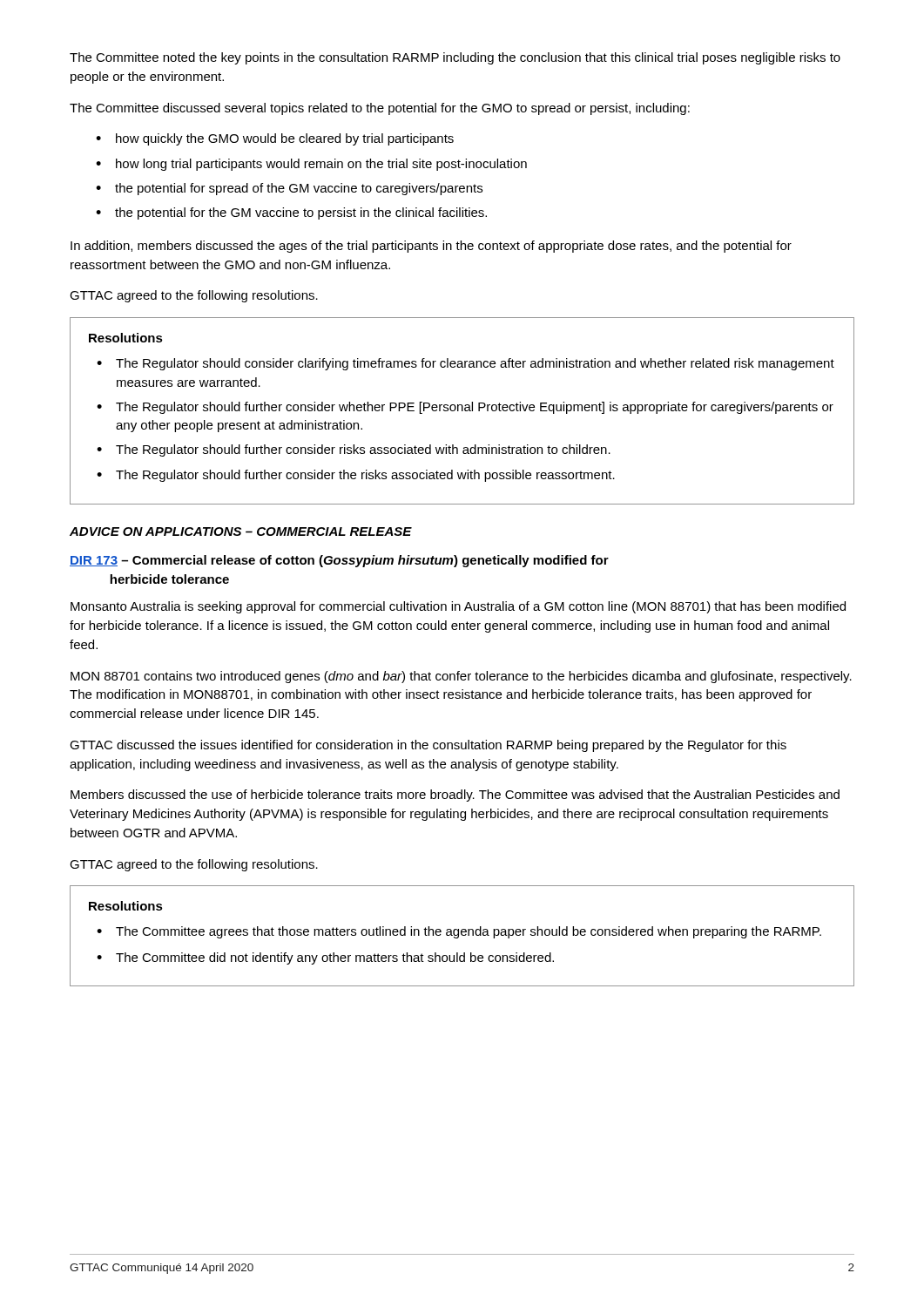Find the block on this page that starts "GTTAC discussed the"
This screenshot has width=924, height=1307.
click(x=428, y=754)
